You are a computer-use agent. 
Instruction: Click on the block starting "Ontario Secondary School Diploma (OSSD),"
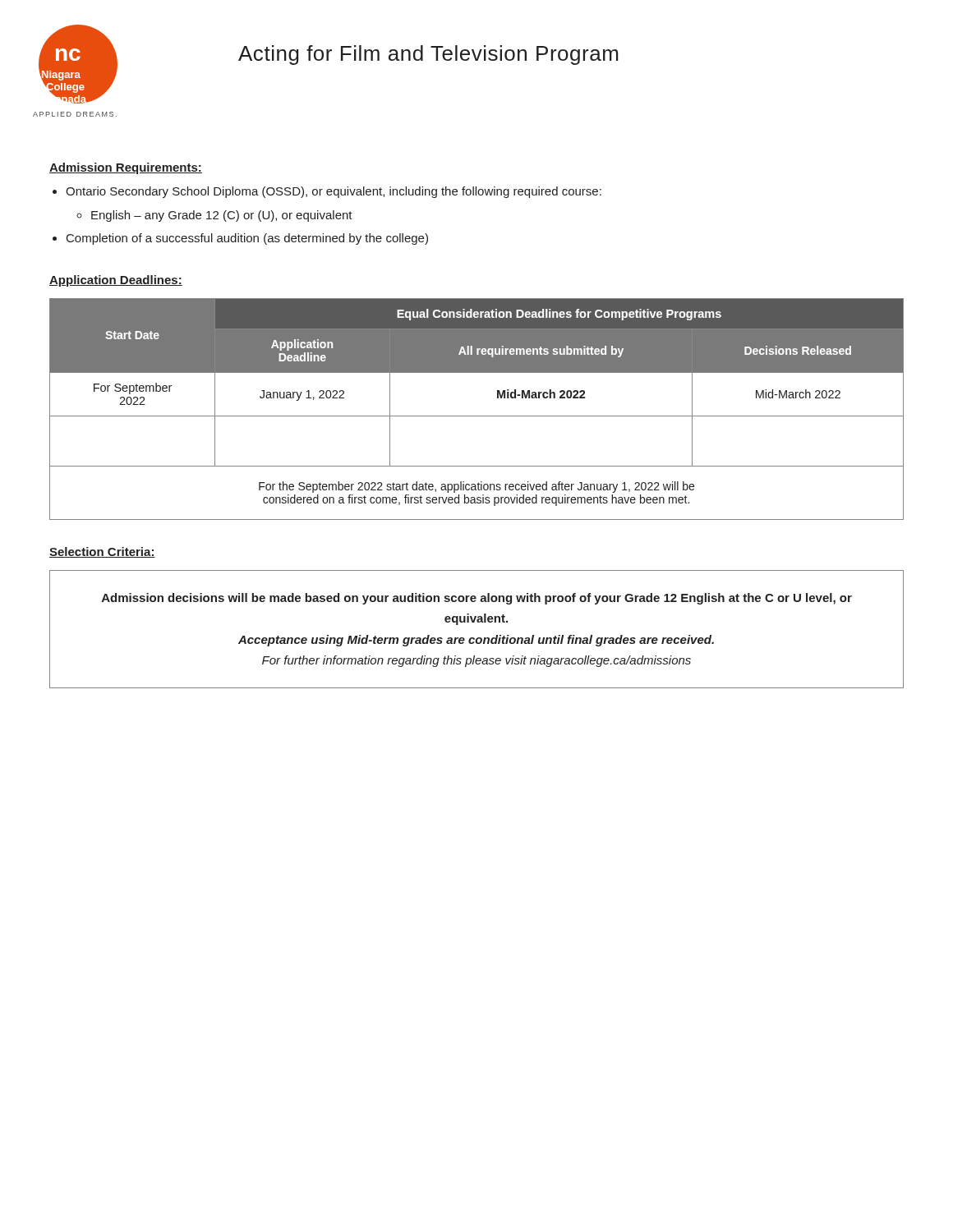334,191
